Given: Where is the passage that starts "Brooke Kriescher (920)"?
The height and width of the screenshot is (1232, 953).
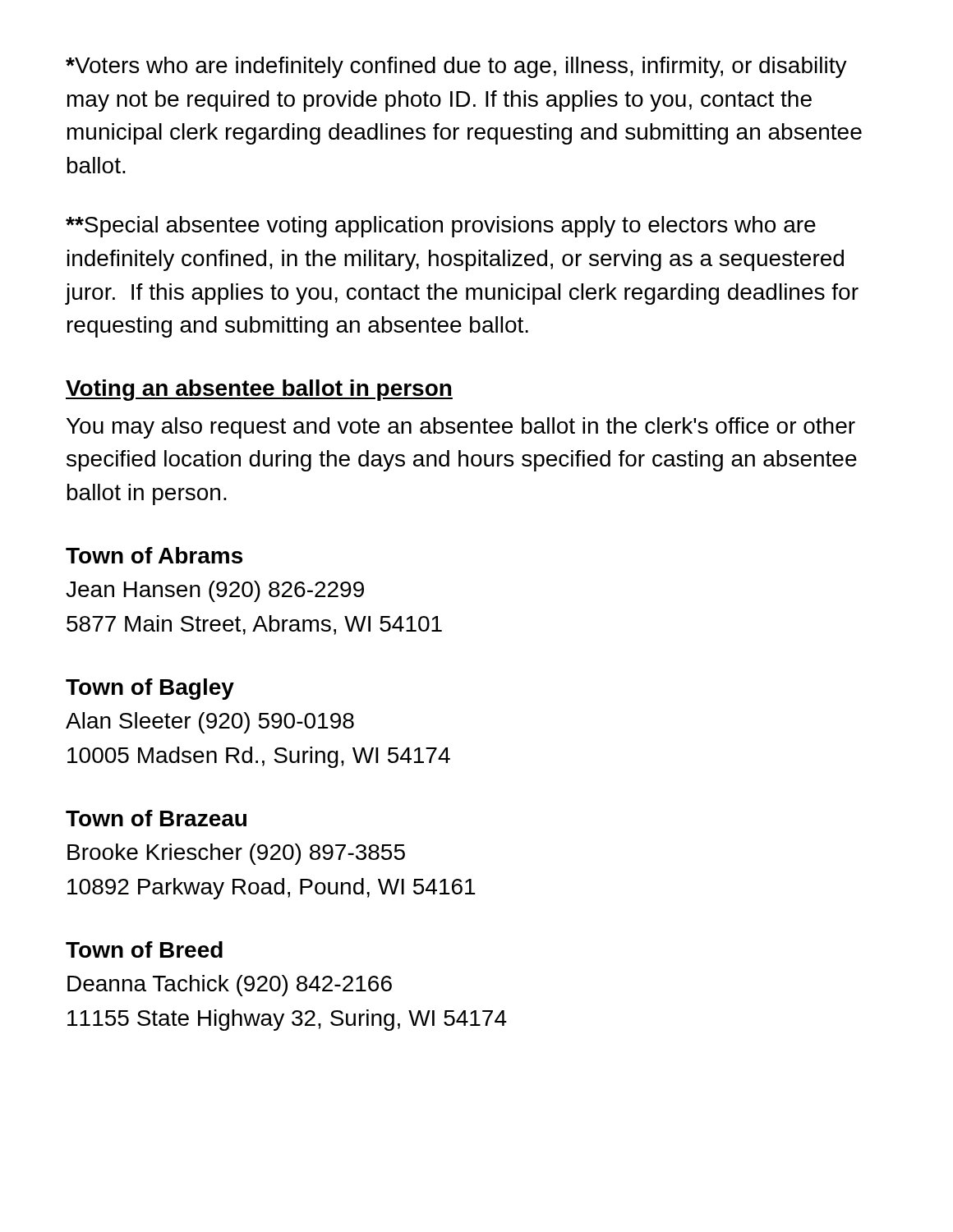Looking at the screenshot, I should (x=271, y=869).
